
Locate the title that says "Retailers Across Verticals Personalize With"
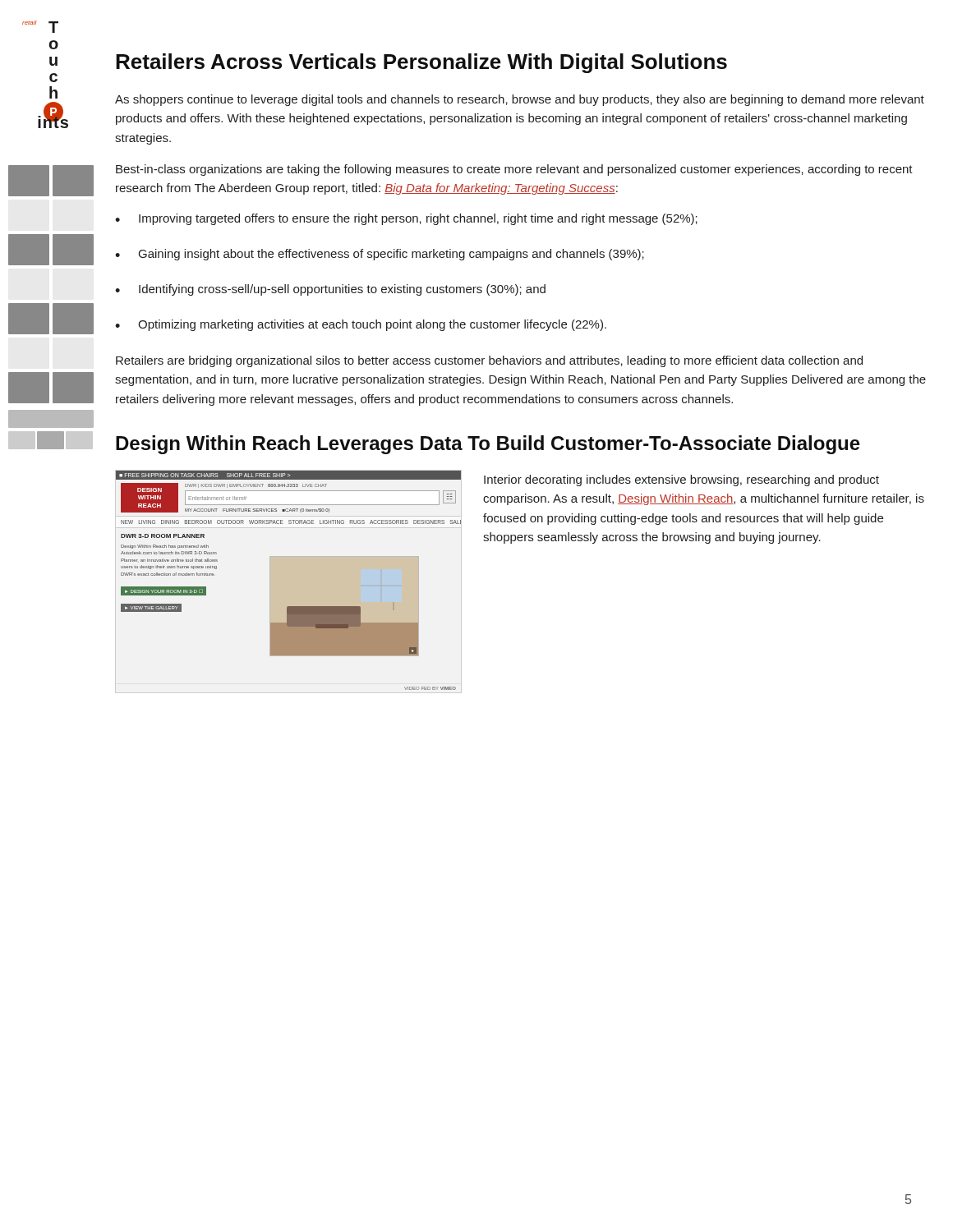click(522, 62)
